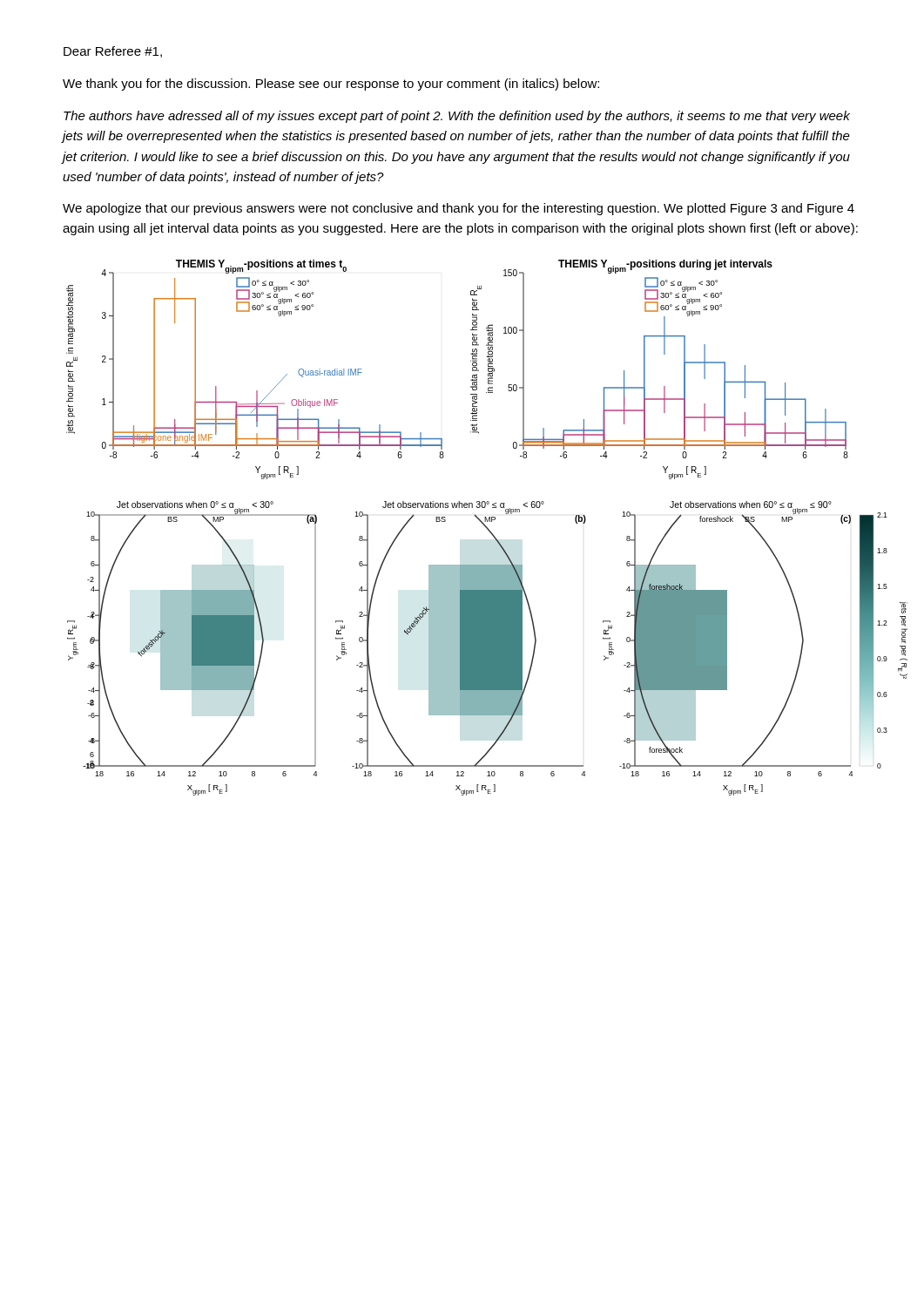Viewport: 924px width, 1307px height.
Task: Locate the text starting "We apologize that"
Action: [x=461, y=218]
